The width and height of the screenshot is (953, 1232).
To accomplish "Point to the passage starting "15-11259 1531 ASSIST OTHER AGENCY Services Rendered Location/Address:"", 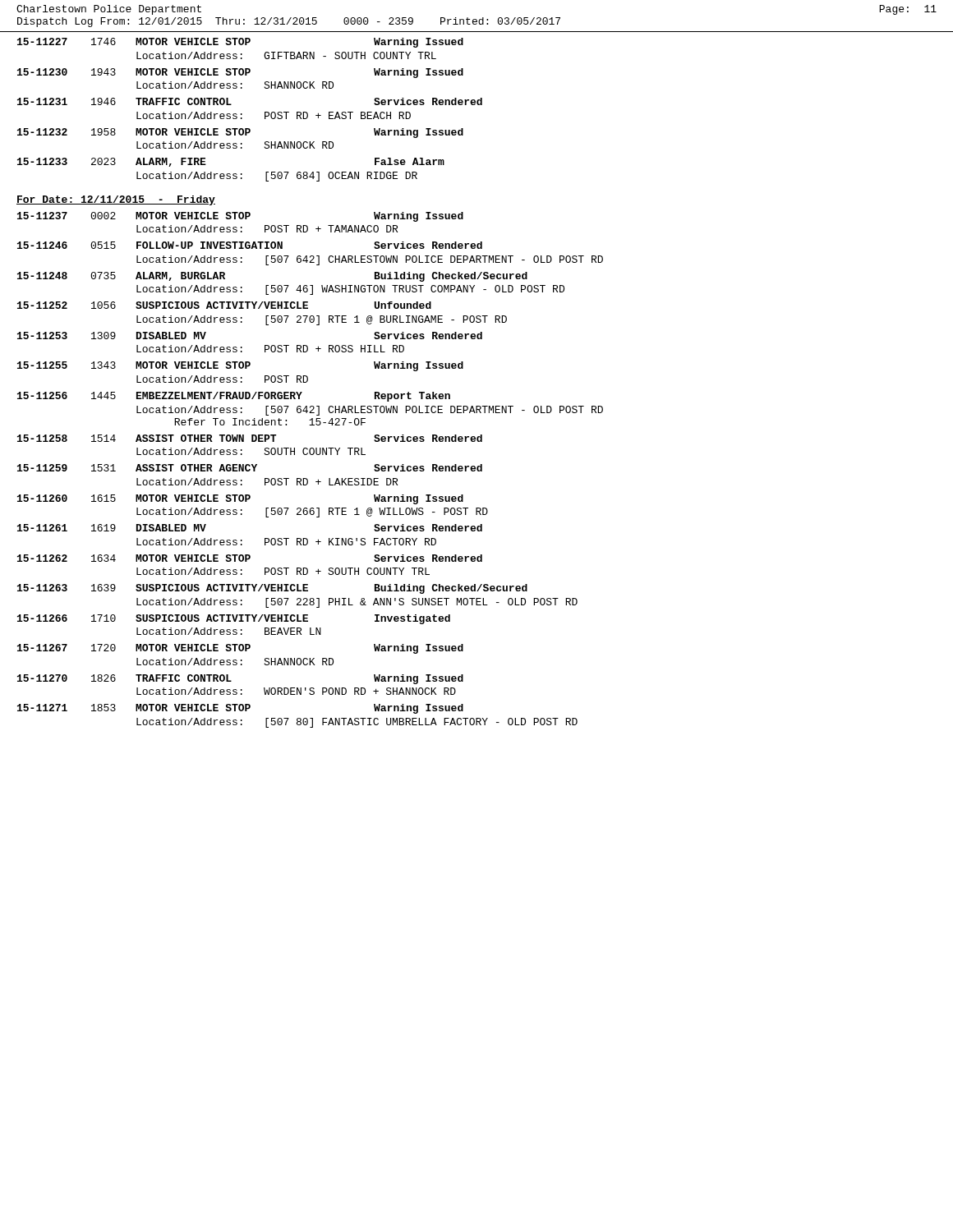I will pos(476,475).
